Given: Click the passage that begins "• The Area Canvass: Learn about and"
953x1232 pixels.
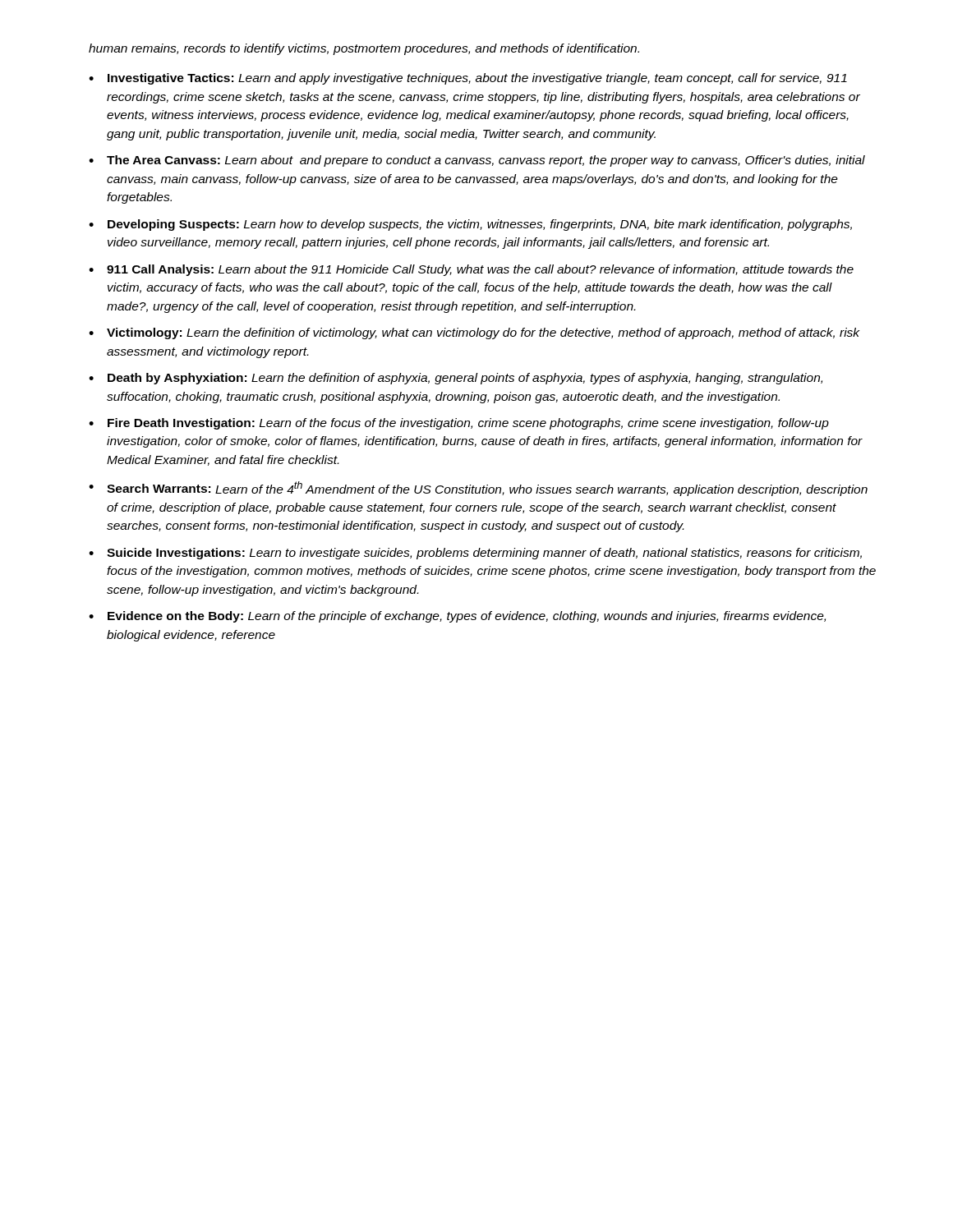Looking at the screenshot, I should click(x=483, y=179).
